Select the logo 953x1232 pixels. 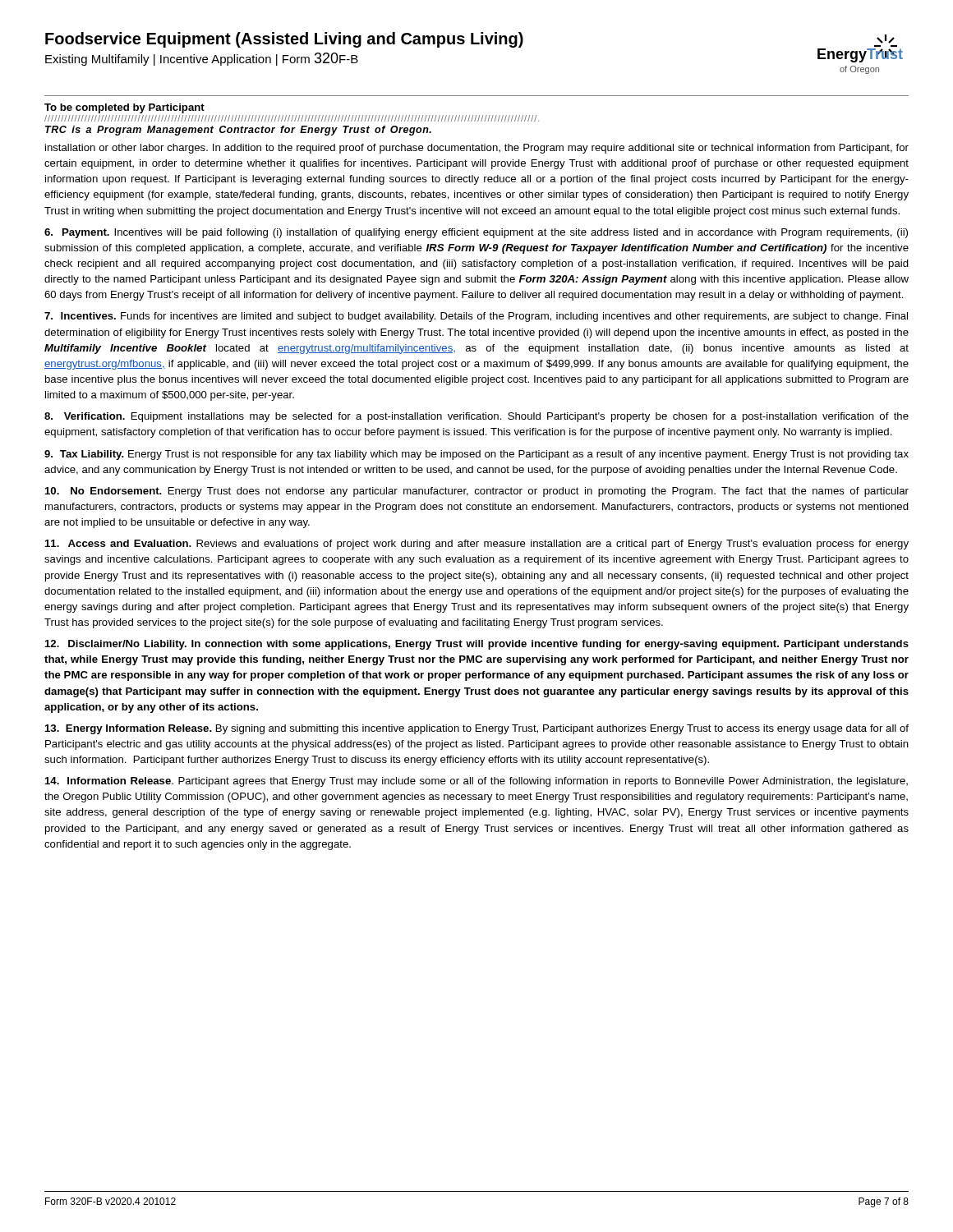point(863,62)
